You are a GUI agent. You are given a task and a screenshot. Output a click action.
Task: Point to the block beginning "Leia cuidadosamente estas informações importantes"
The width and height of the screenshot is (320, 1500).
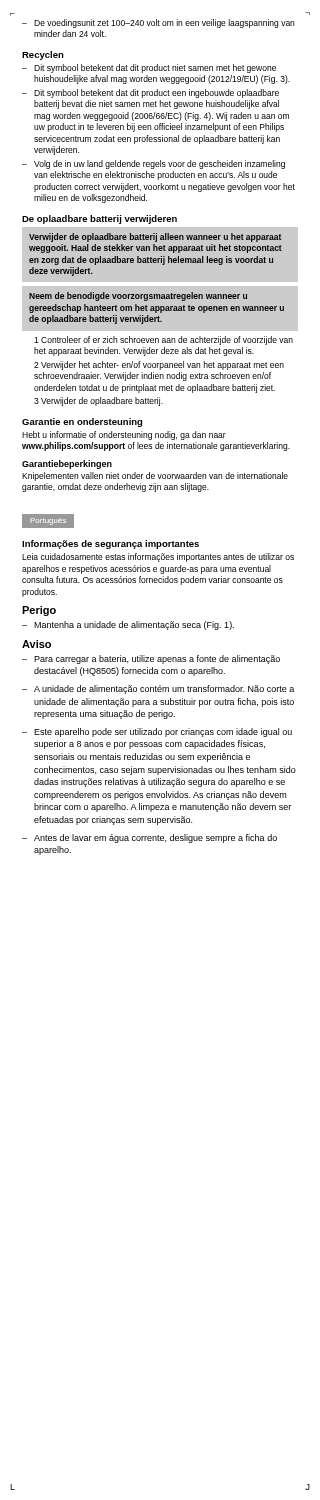(158, 574)
